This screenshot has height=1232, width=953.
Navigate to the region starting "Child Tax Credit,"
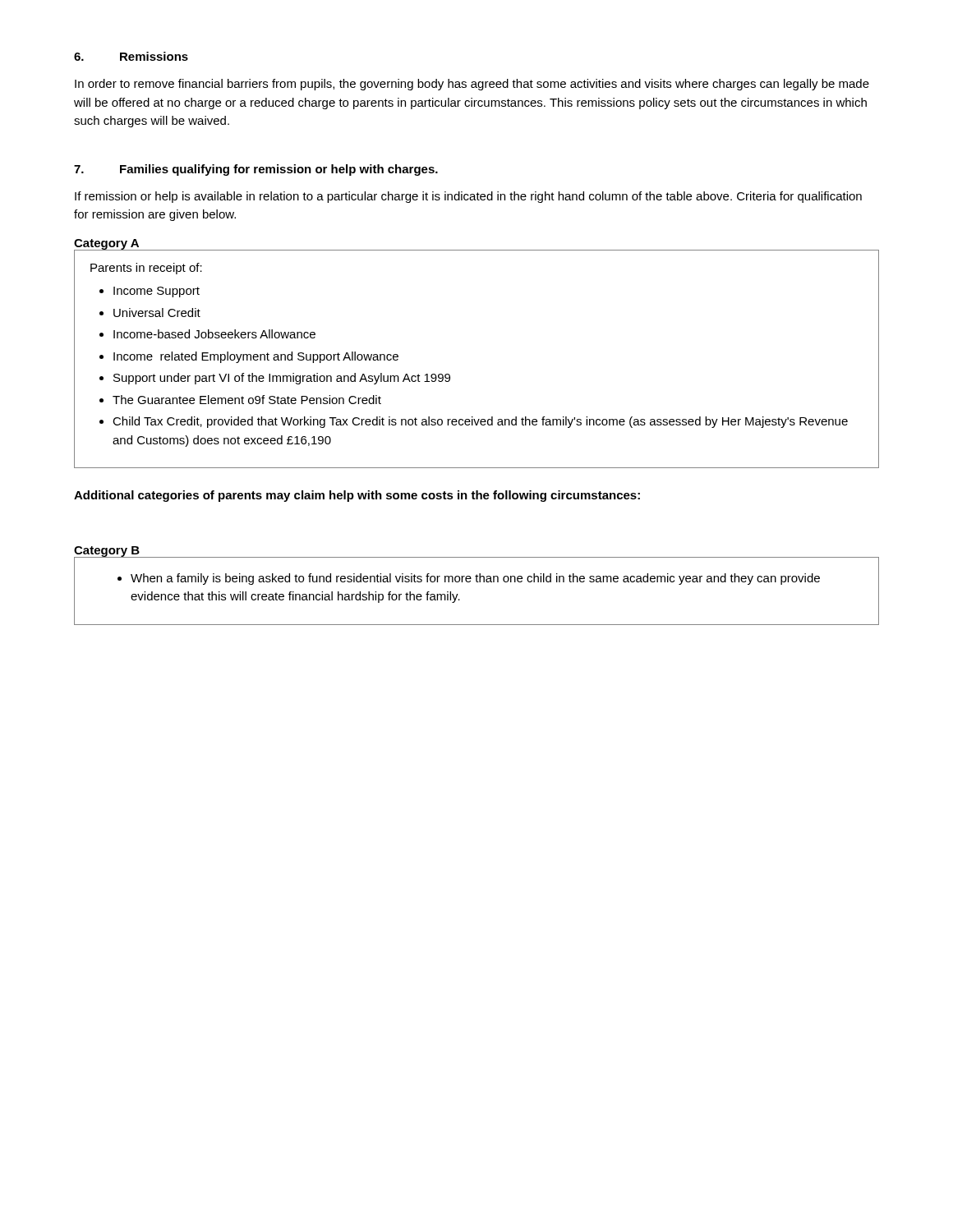click(x=480, y=430)
